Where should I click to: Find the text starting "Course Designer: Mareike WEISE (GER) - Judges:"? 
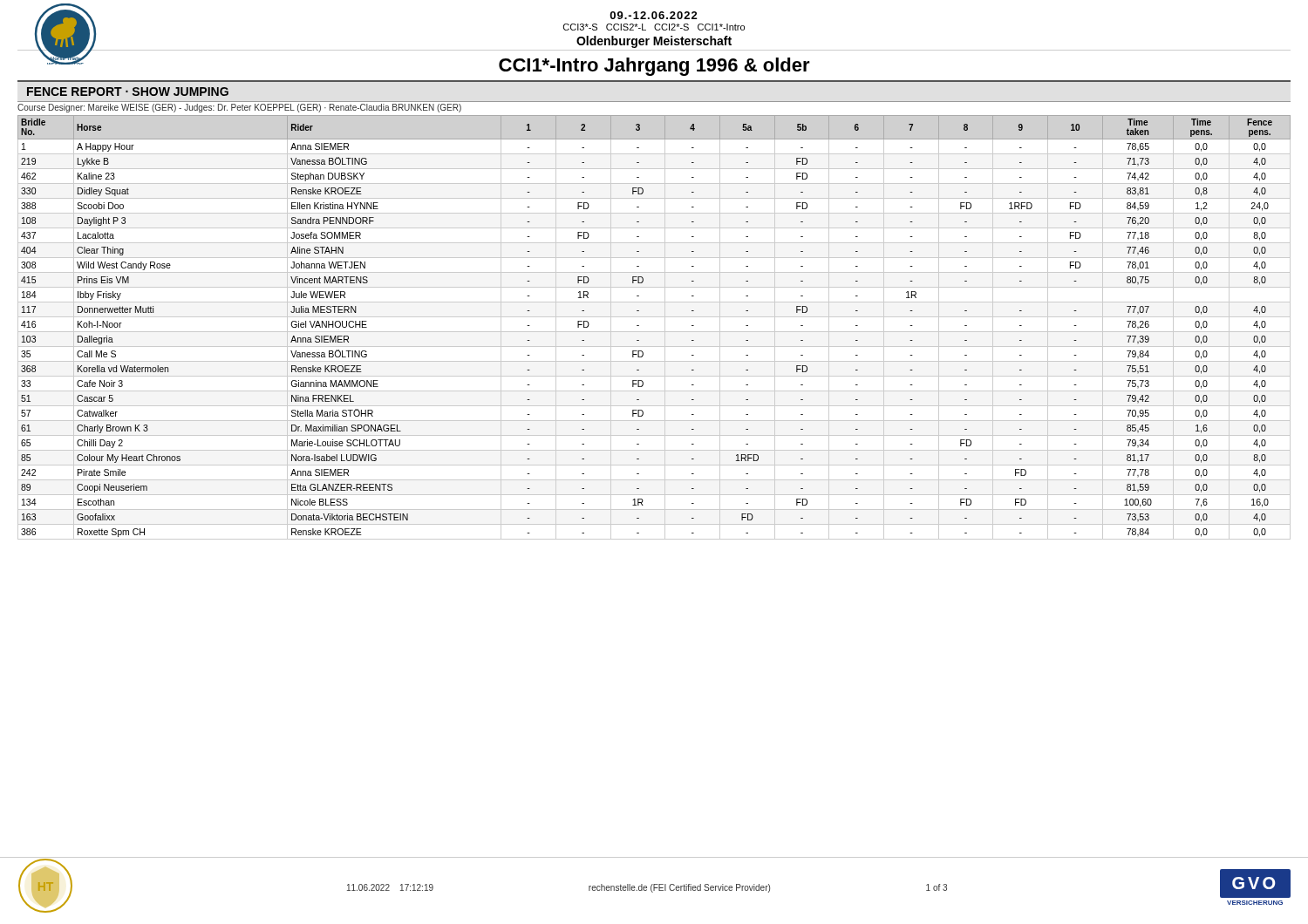[239, 108]
